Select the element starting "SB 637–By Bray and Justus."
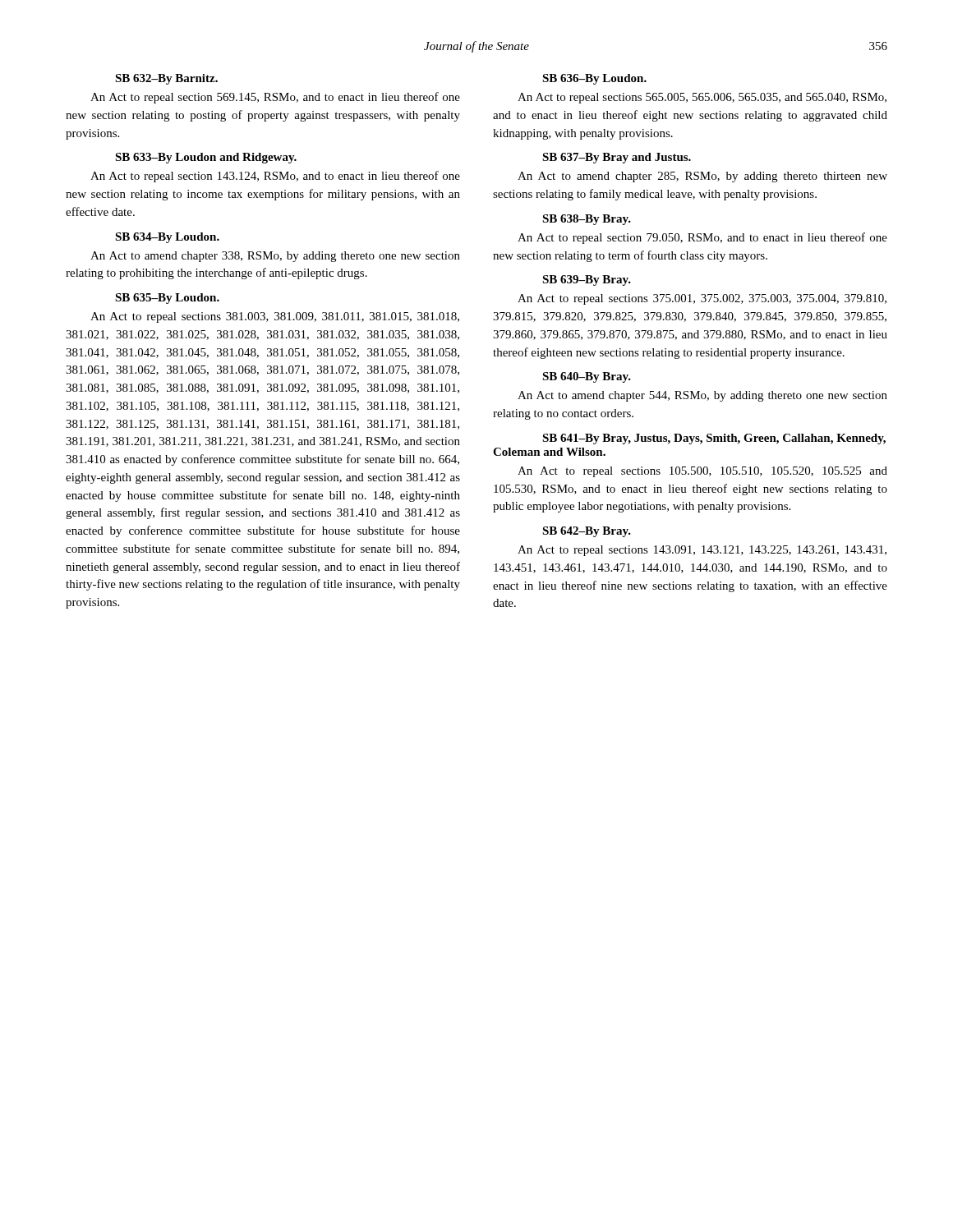 point(617,157)
